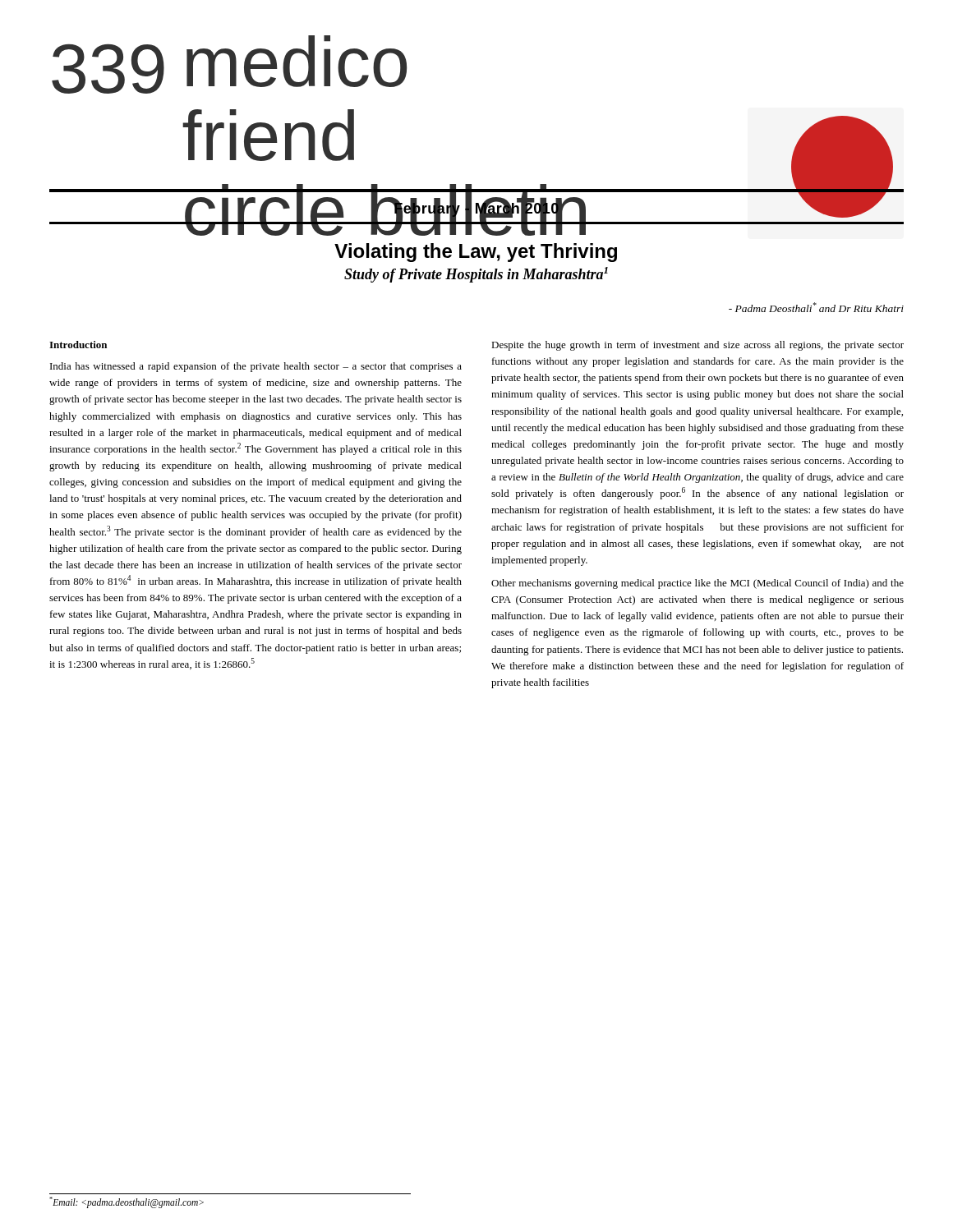This screenshot has height=1232, width=953.
Task: Find the text block containing "India has witnessed a"
Action: pos(255,515)
